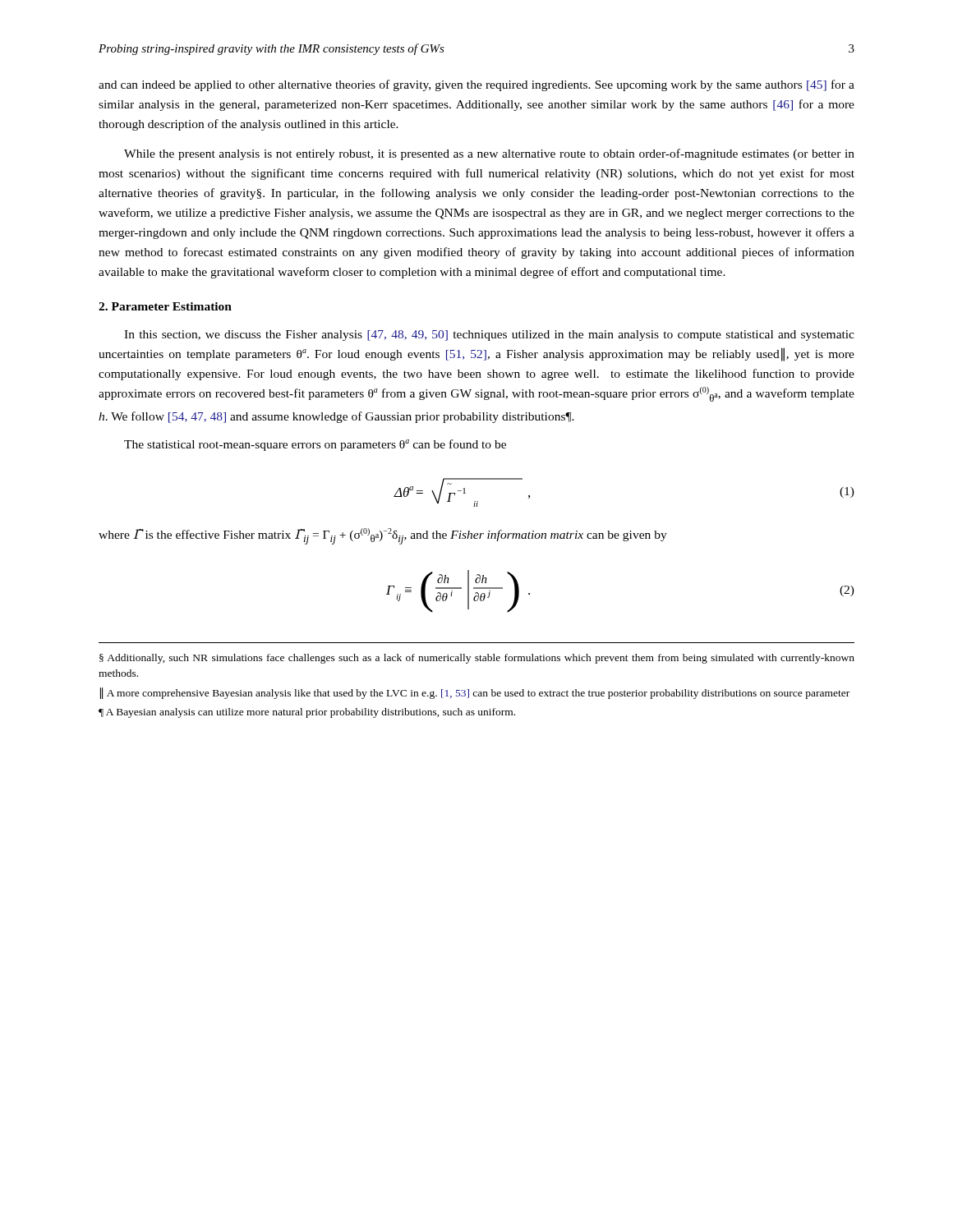Find the block starting "where Γ̃ is the effective Fisher matrix Γ̃ij"
Screen dimensions: 1232x953
(383, 535)
